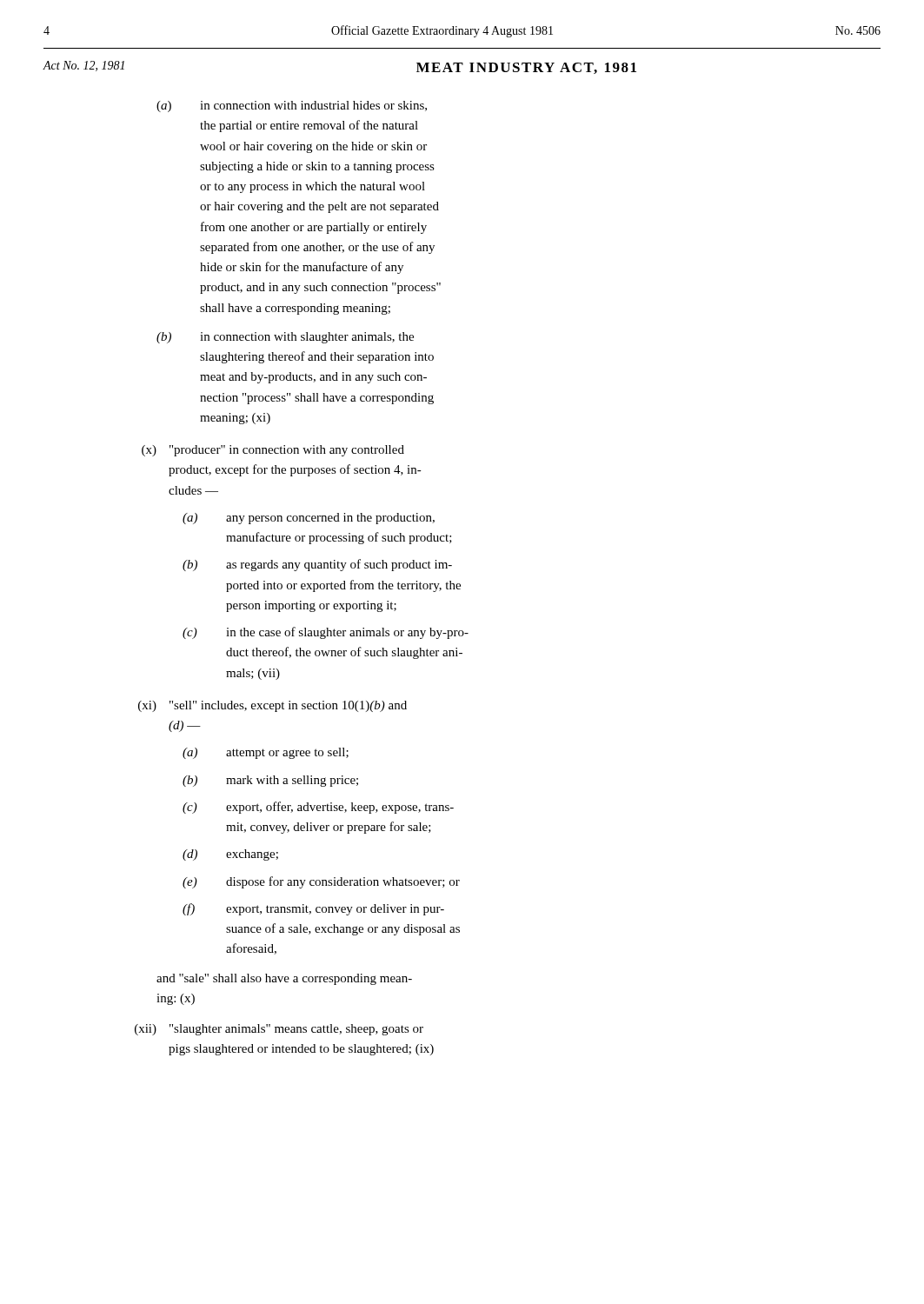Navigate to the text block starting "and "sale" shall also have a"
This screenshot has width=924, height=1304.
click(x=284, y=988)
